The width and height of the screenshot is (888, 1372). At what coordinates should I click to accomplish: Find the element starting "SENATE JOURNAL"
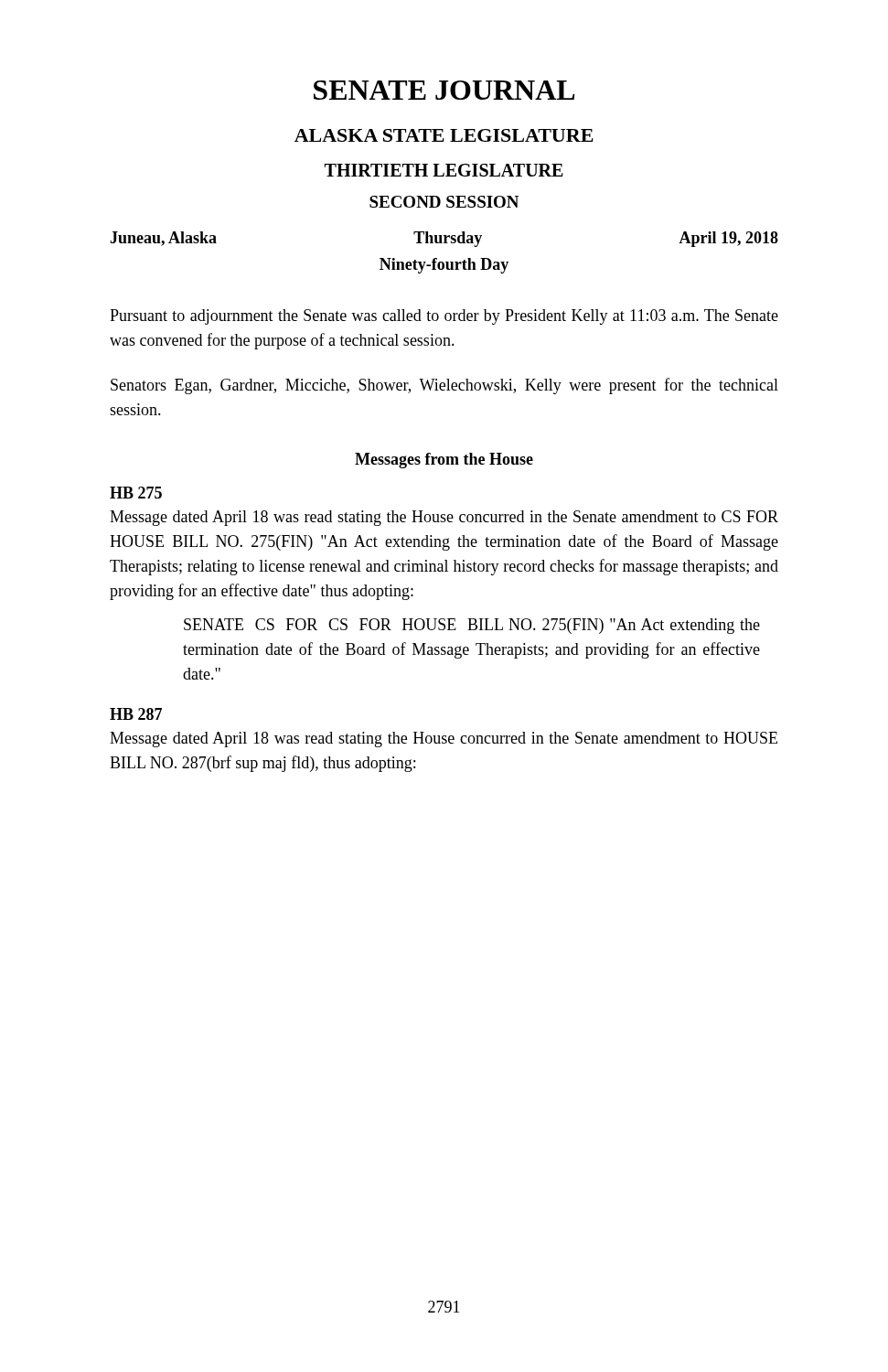444,90
